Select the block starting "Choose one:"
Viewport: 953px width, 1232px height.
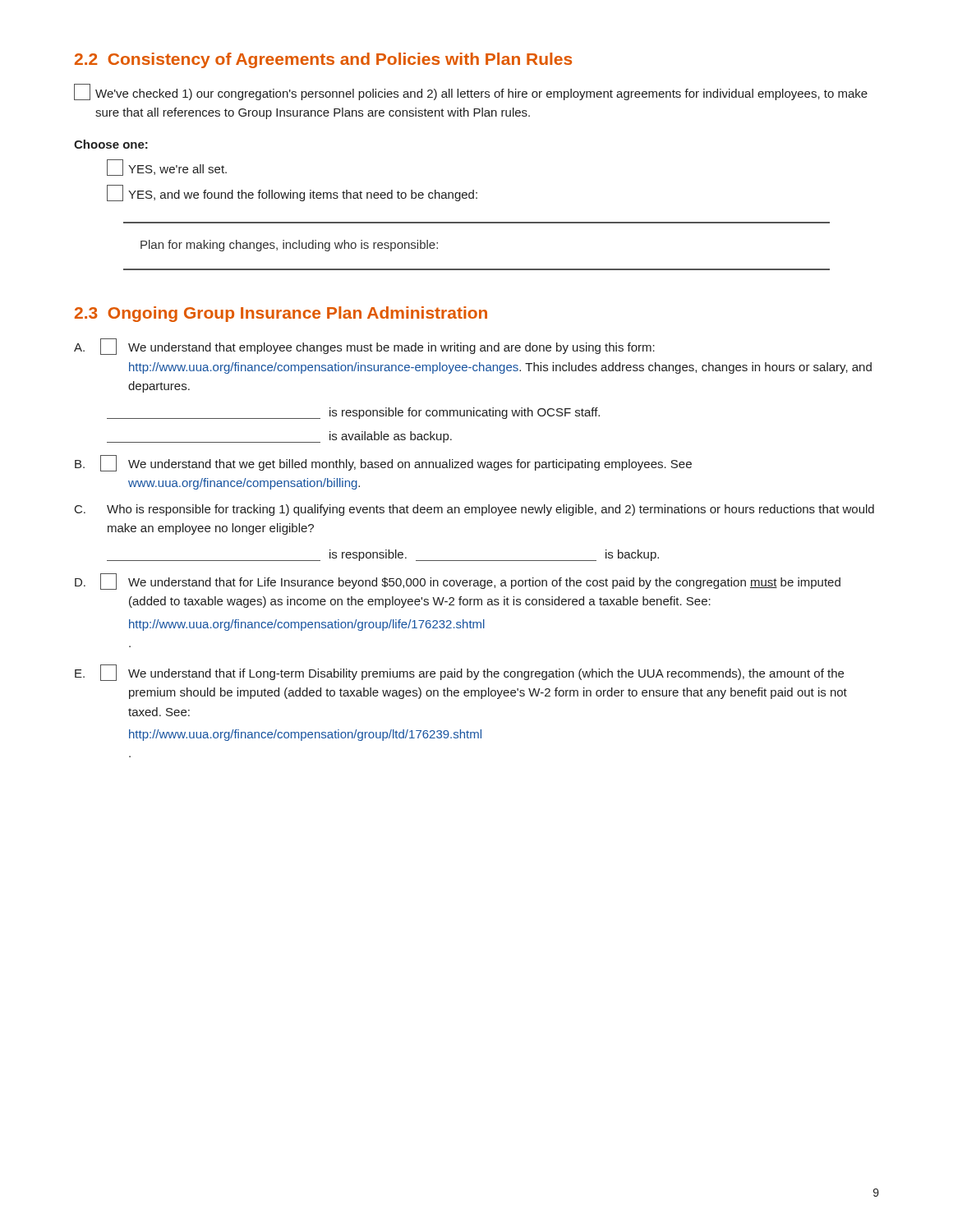point(111,144)
